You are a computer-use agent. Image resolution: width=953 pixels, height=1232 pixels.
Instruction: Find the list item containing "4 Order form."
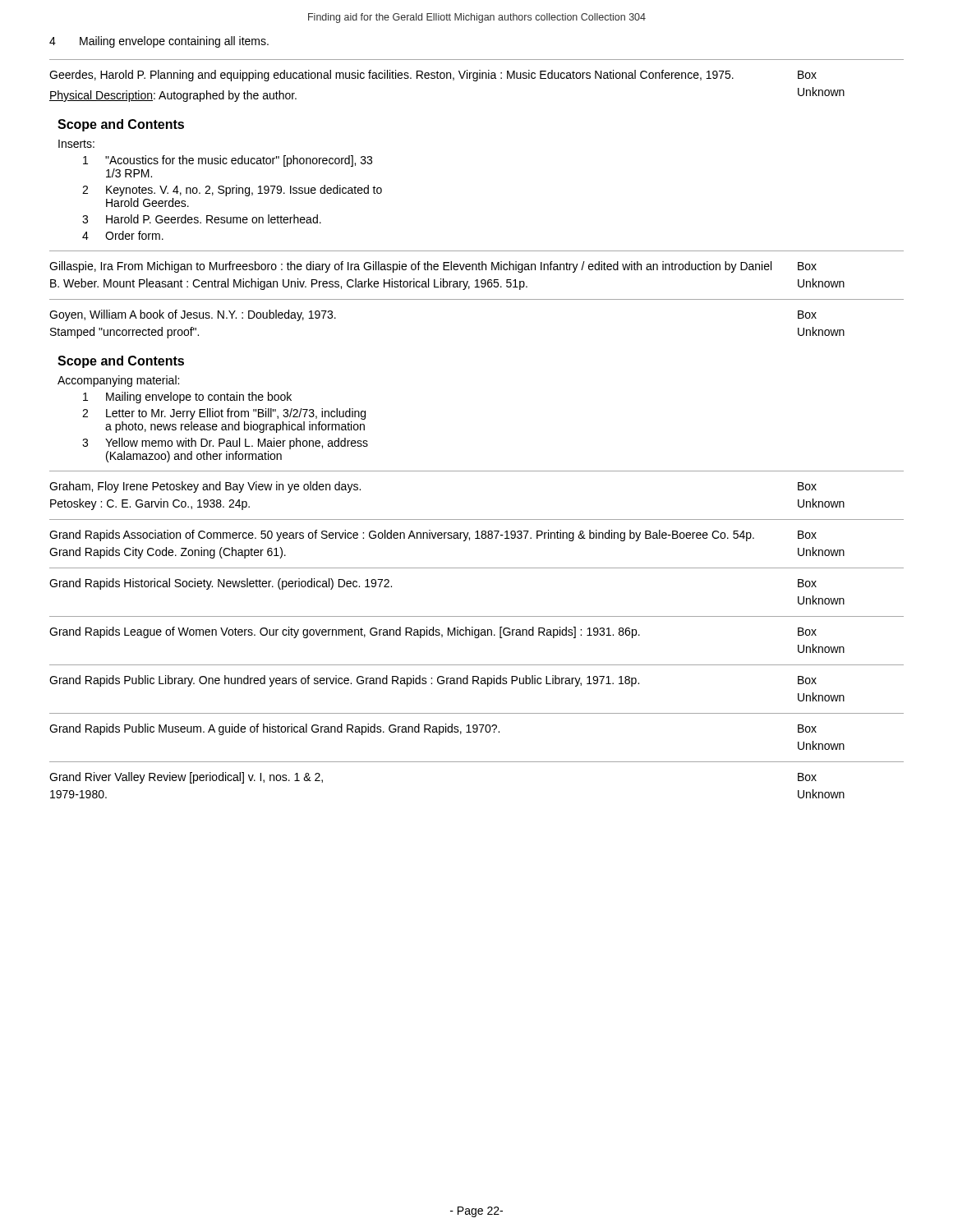pyautogui.click(x=123, y=236)
